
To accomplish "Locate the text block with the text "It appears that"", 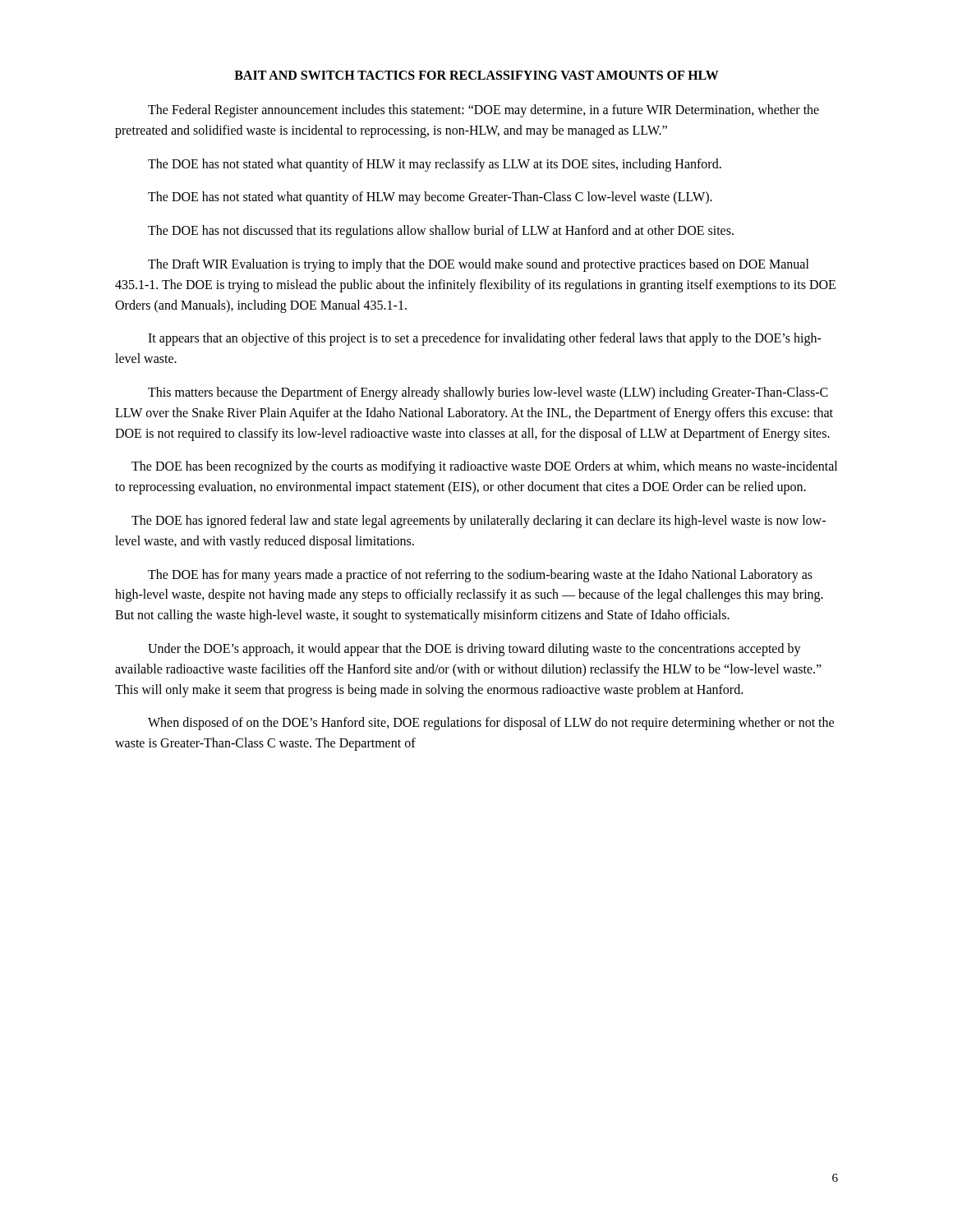I will point(476,349).
